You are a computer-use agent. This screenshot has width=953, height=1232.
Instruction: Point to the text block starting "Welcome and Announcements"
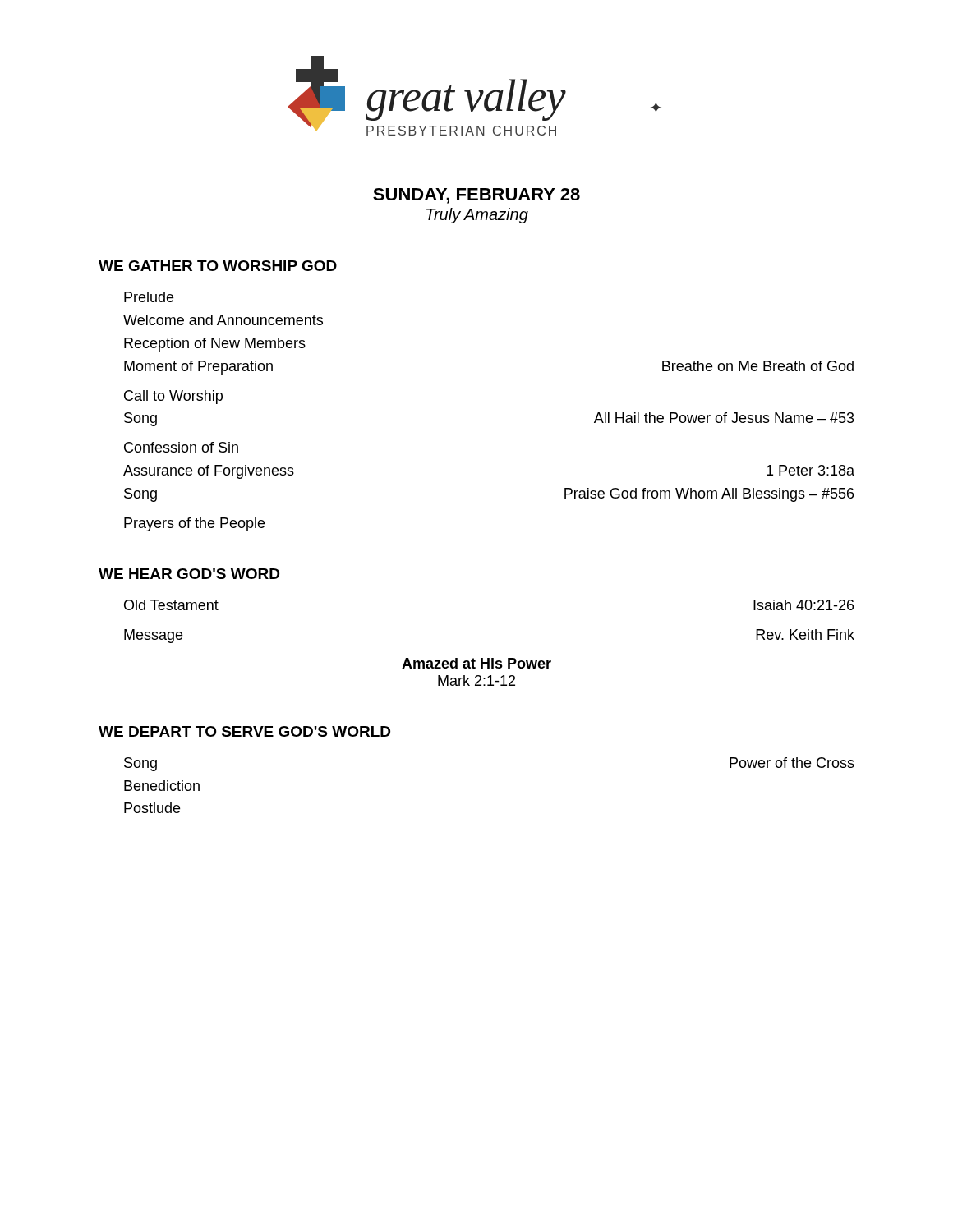pyautogui.click(x=238, y=321)
